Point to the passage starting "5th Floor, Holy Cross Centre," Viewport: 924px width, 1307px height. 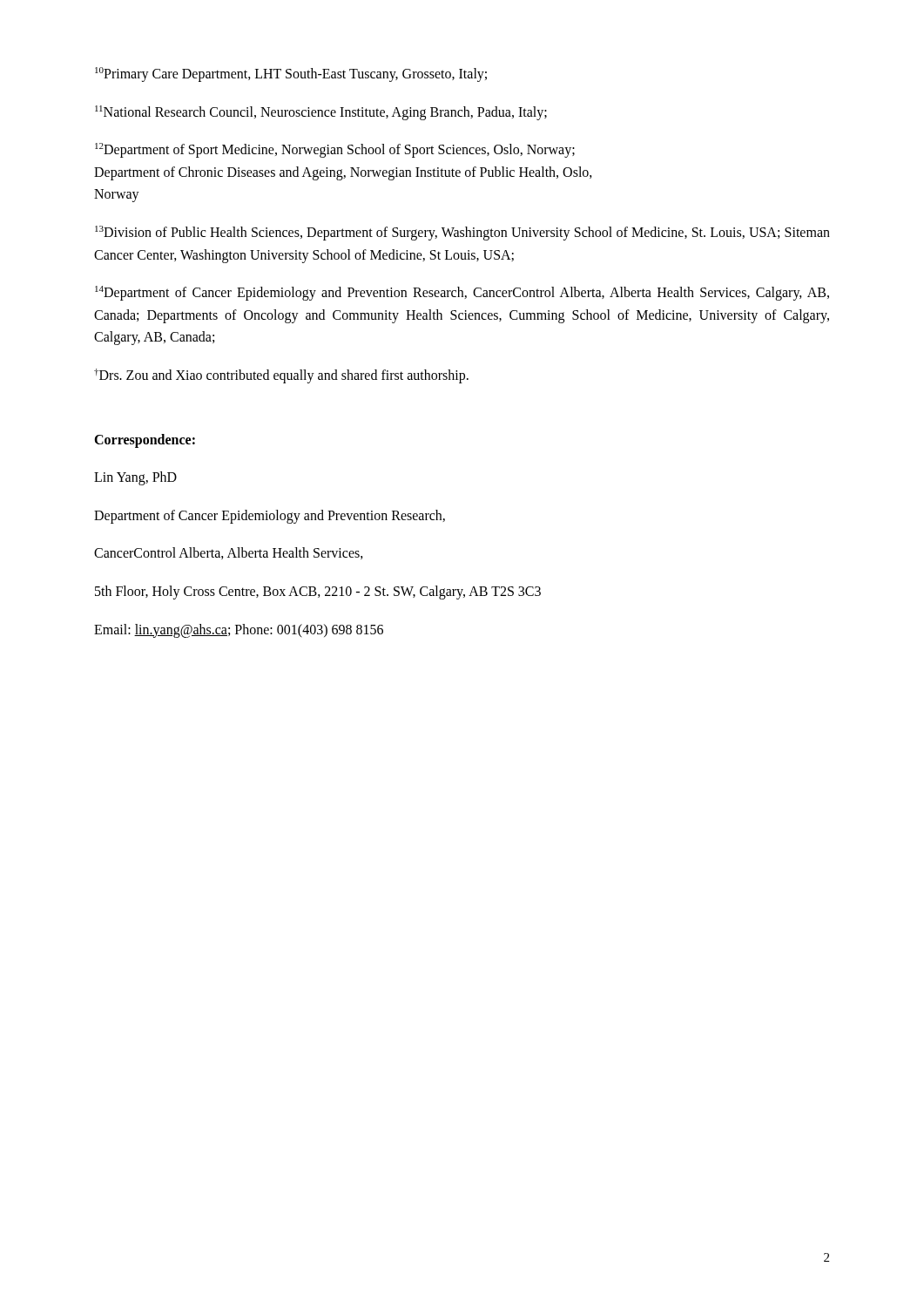[318, 591]
